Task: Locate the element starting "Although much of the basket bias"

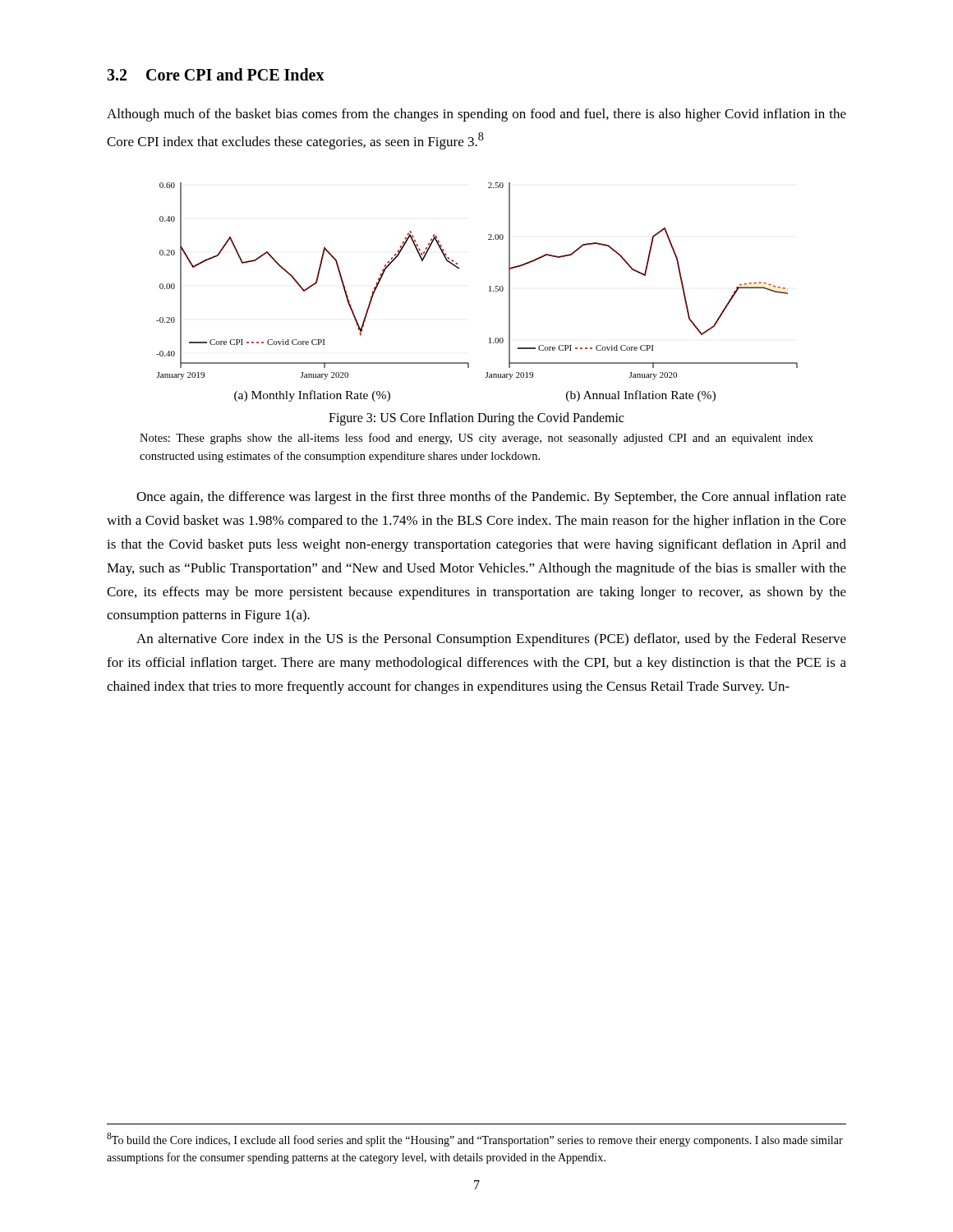Action: 476,128
